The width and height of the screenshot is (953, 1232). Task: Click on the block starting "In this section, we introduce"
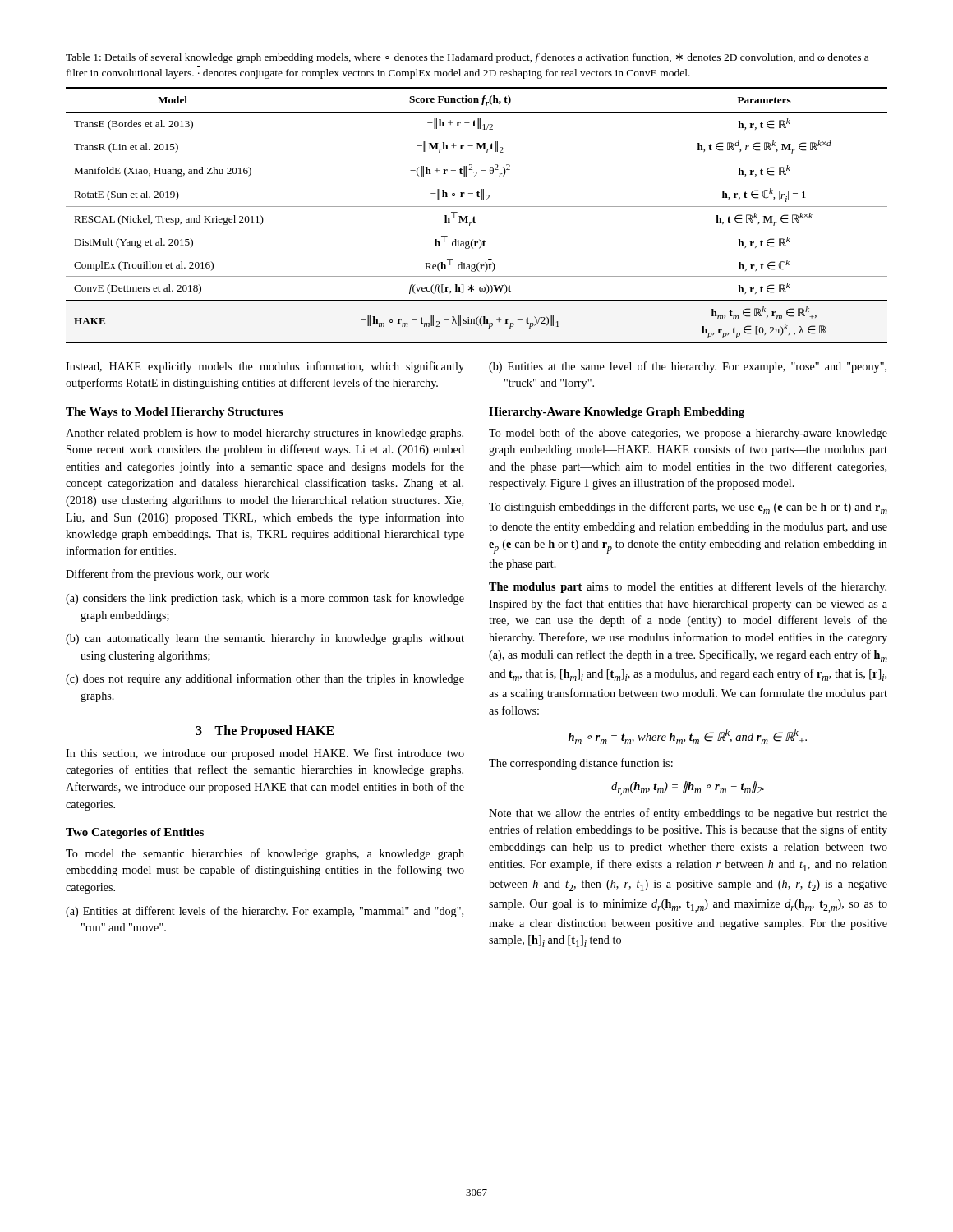265,779
